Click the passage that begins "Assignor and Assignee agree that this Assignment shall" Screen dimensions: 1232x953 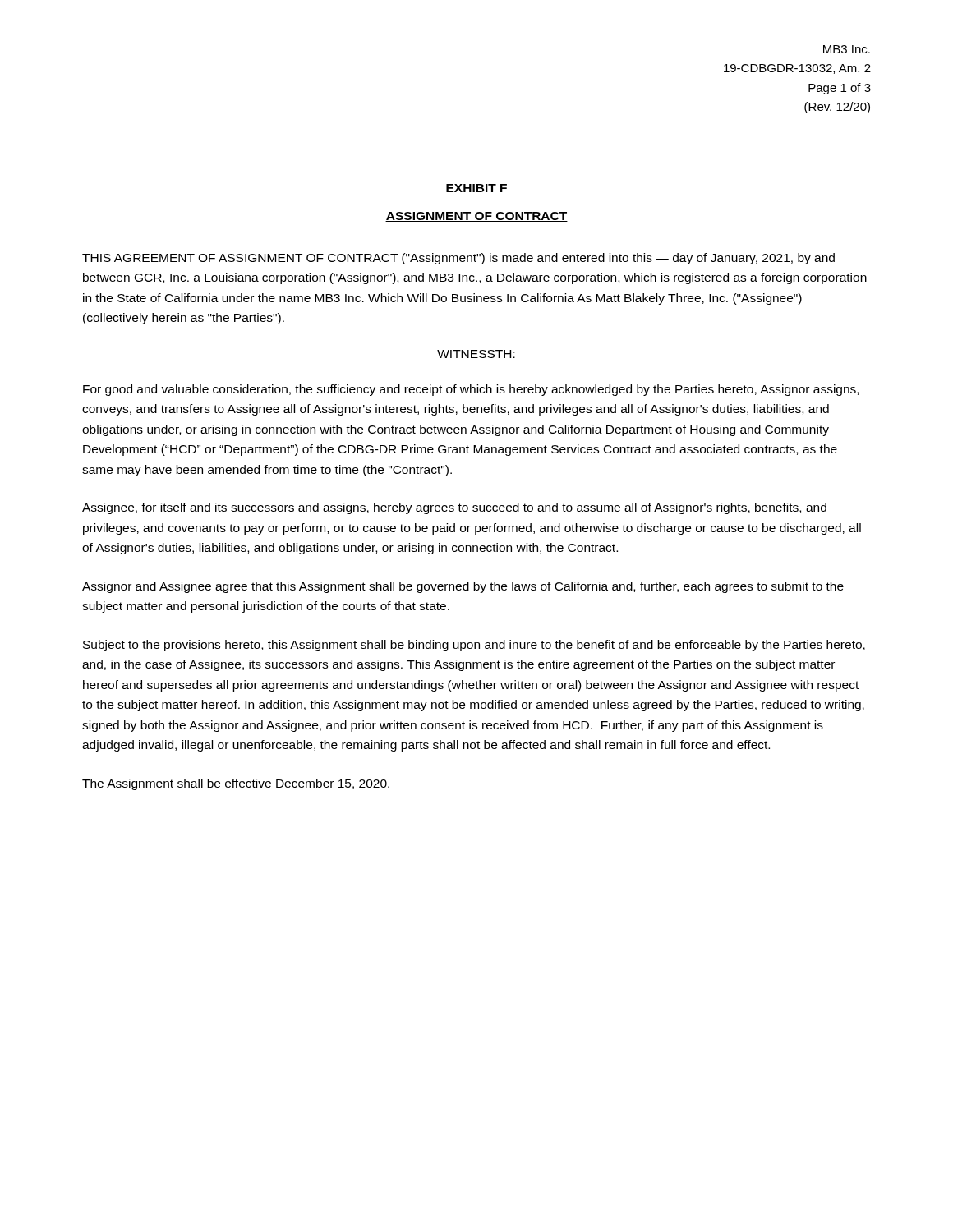click(x=463, y=596)
